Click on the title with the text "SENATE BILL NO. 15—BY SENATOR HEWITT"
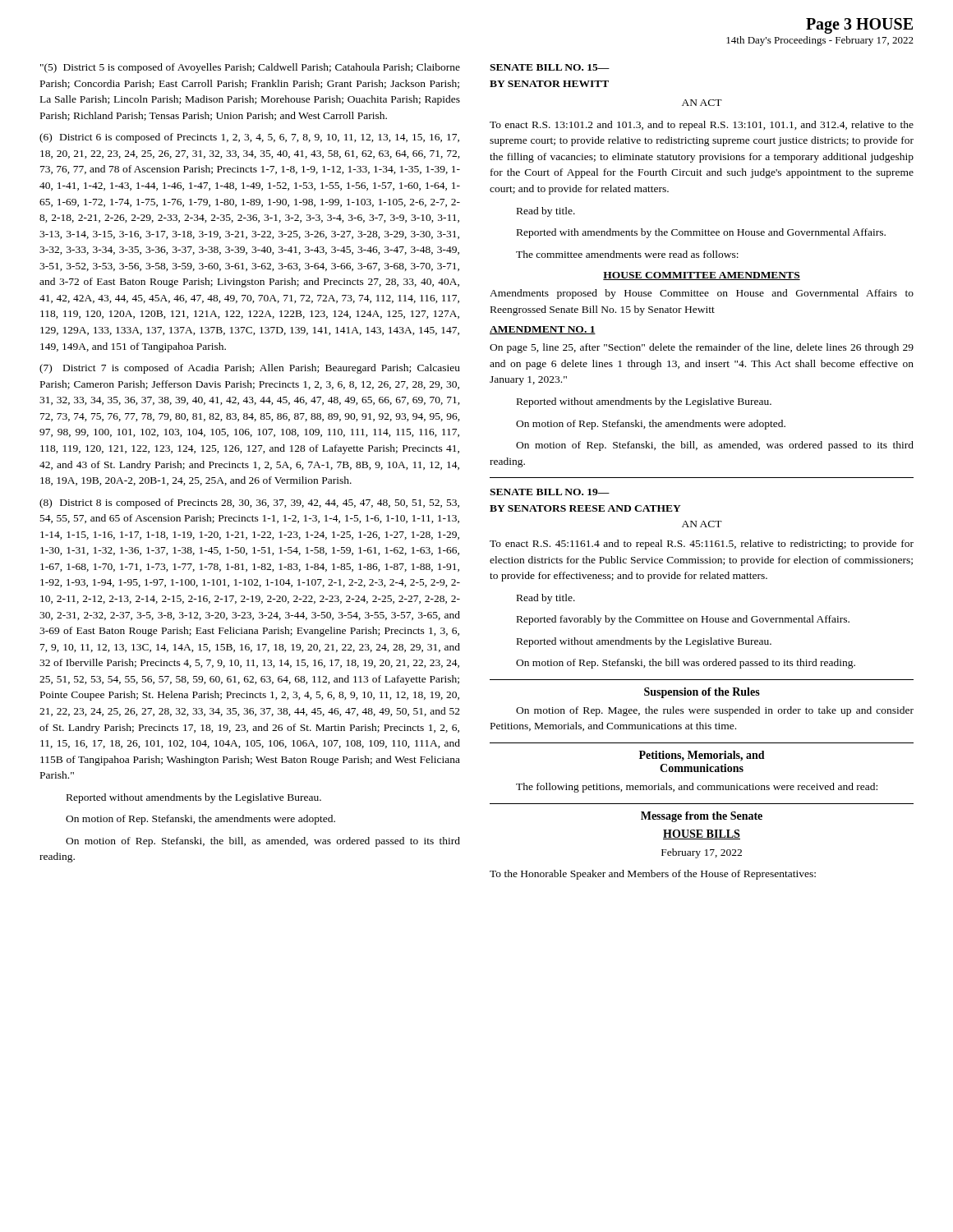 point(550,67)
